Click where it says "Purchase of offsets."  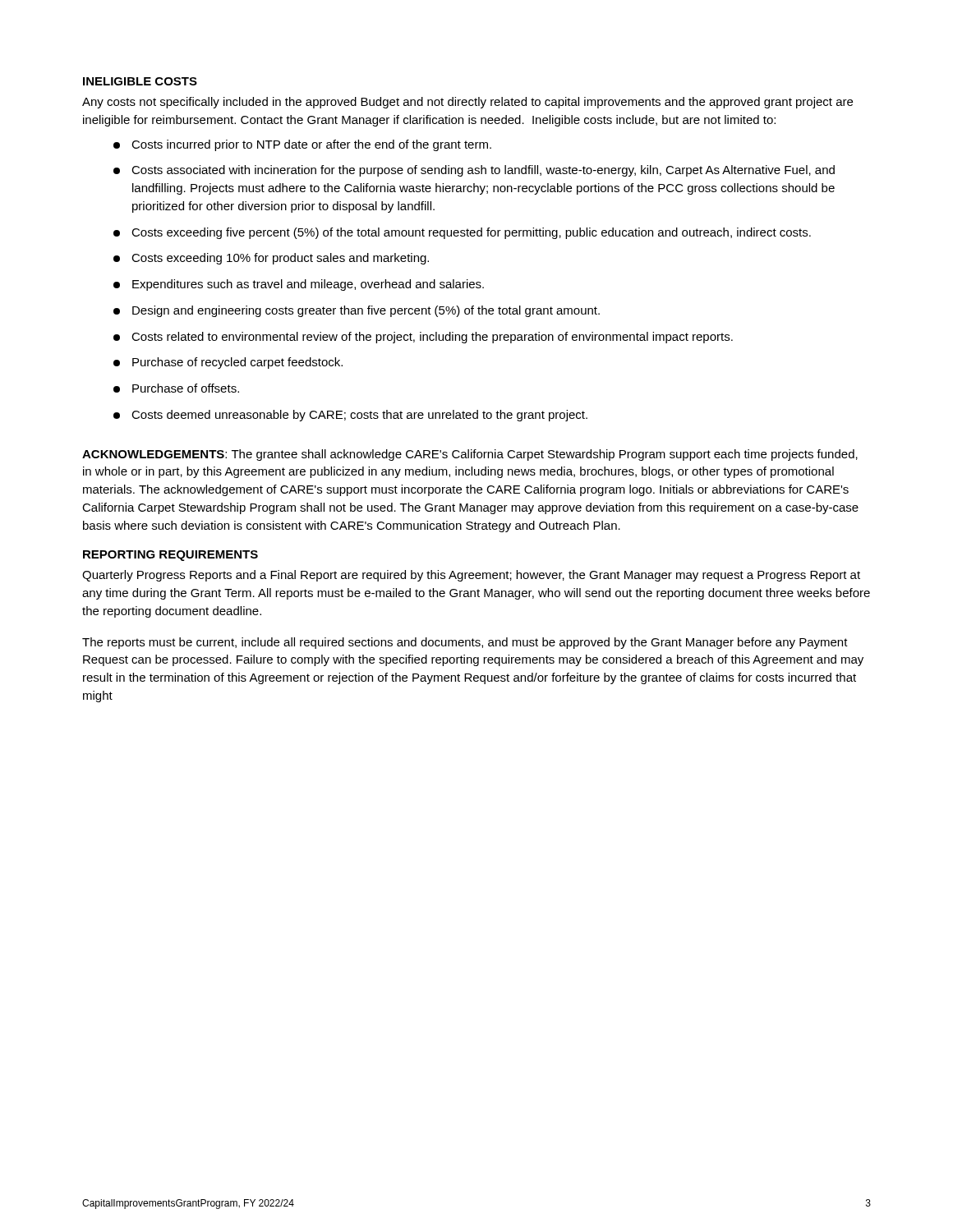click(x=176, y=388)
